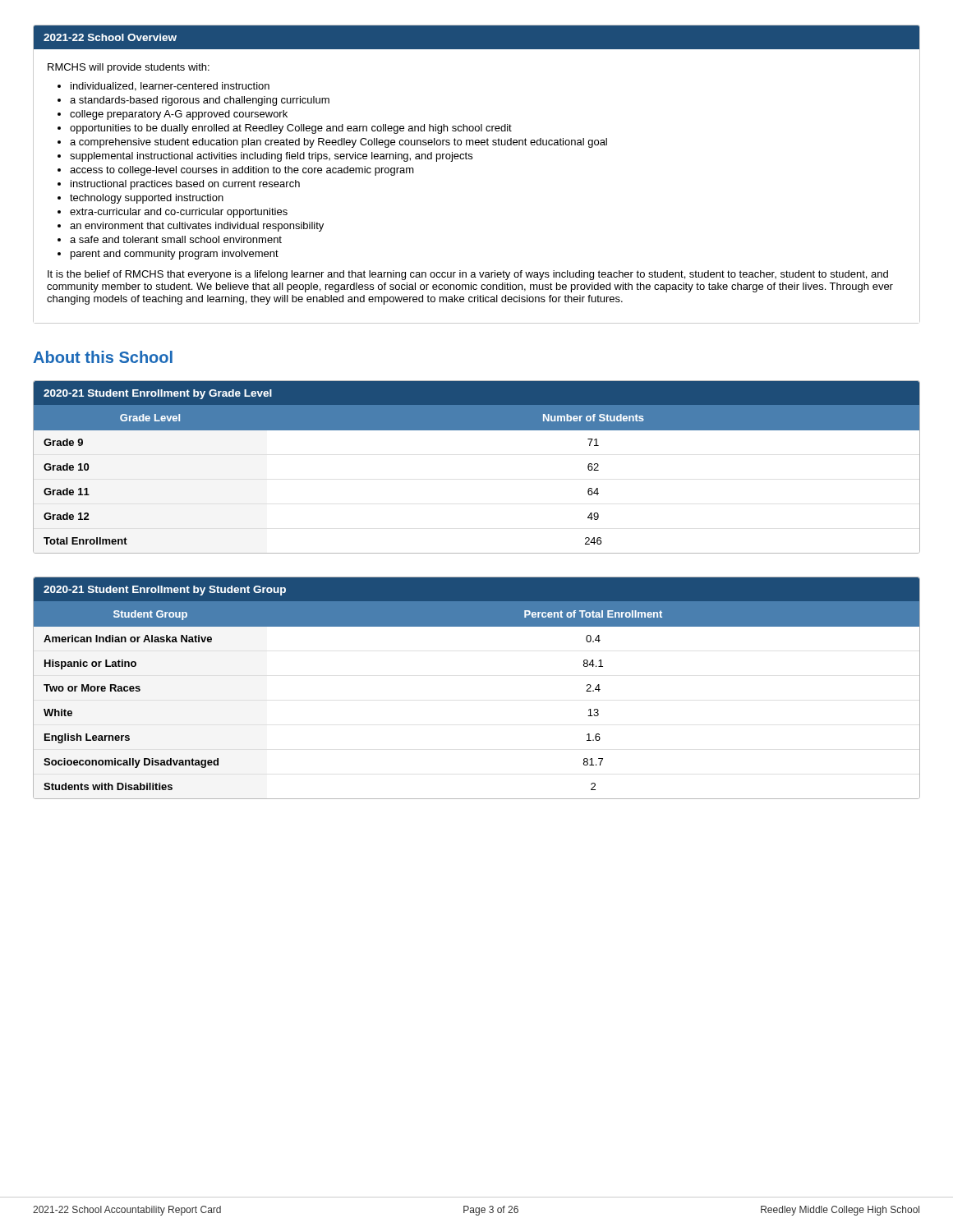Screen dimensions: 1232x953
Task: Click the passage that begins "instructional practices based"
Action: point(185,184)
